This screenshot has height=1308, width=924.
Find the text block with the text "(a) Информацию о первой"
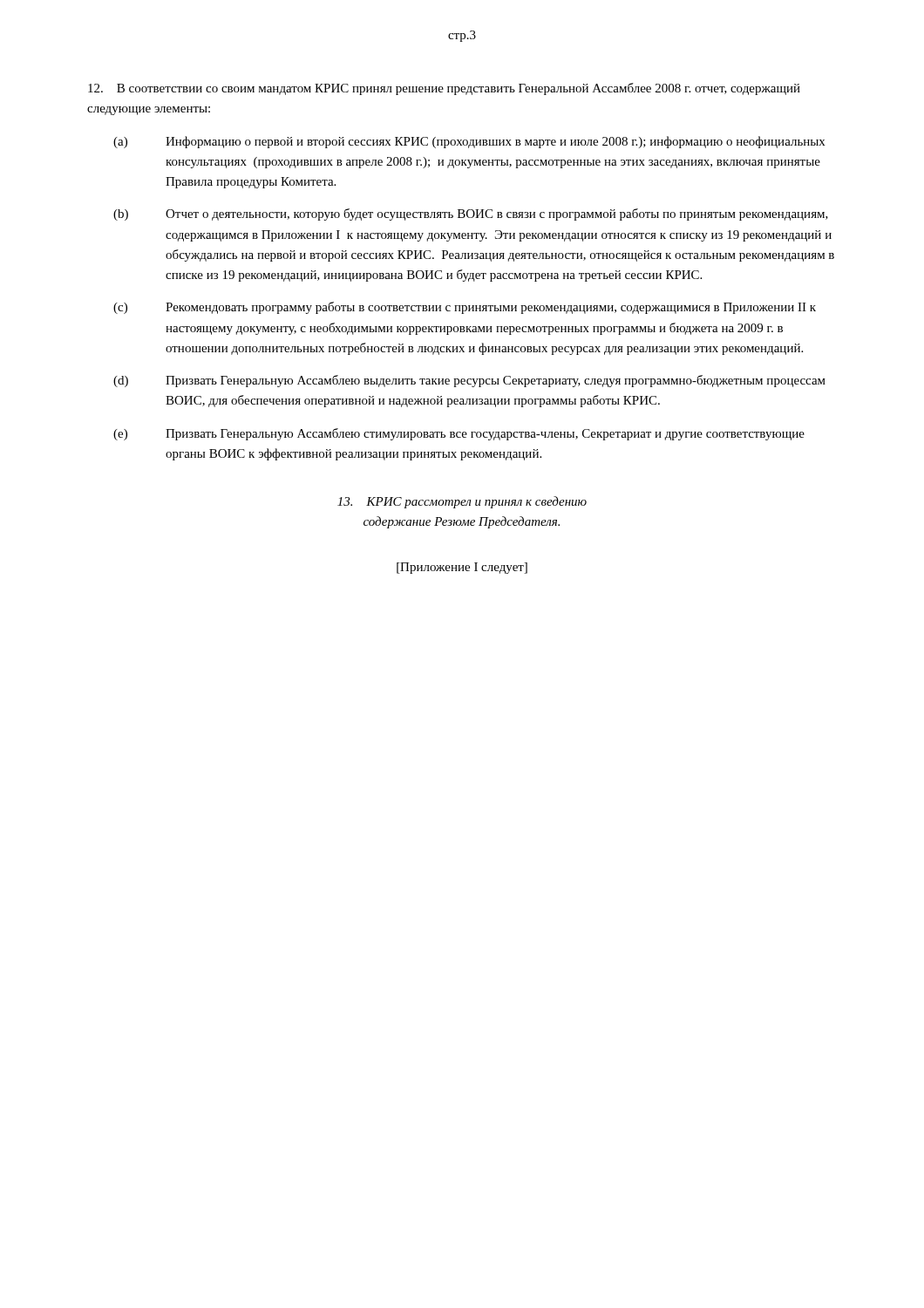pyautogui.click(x=462, y=162)
